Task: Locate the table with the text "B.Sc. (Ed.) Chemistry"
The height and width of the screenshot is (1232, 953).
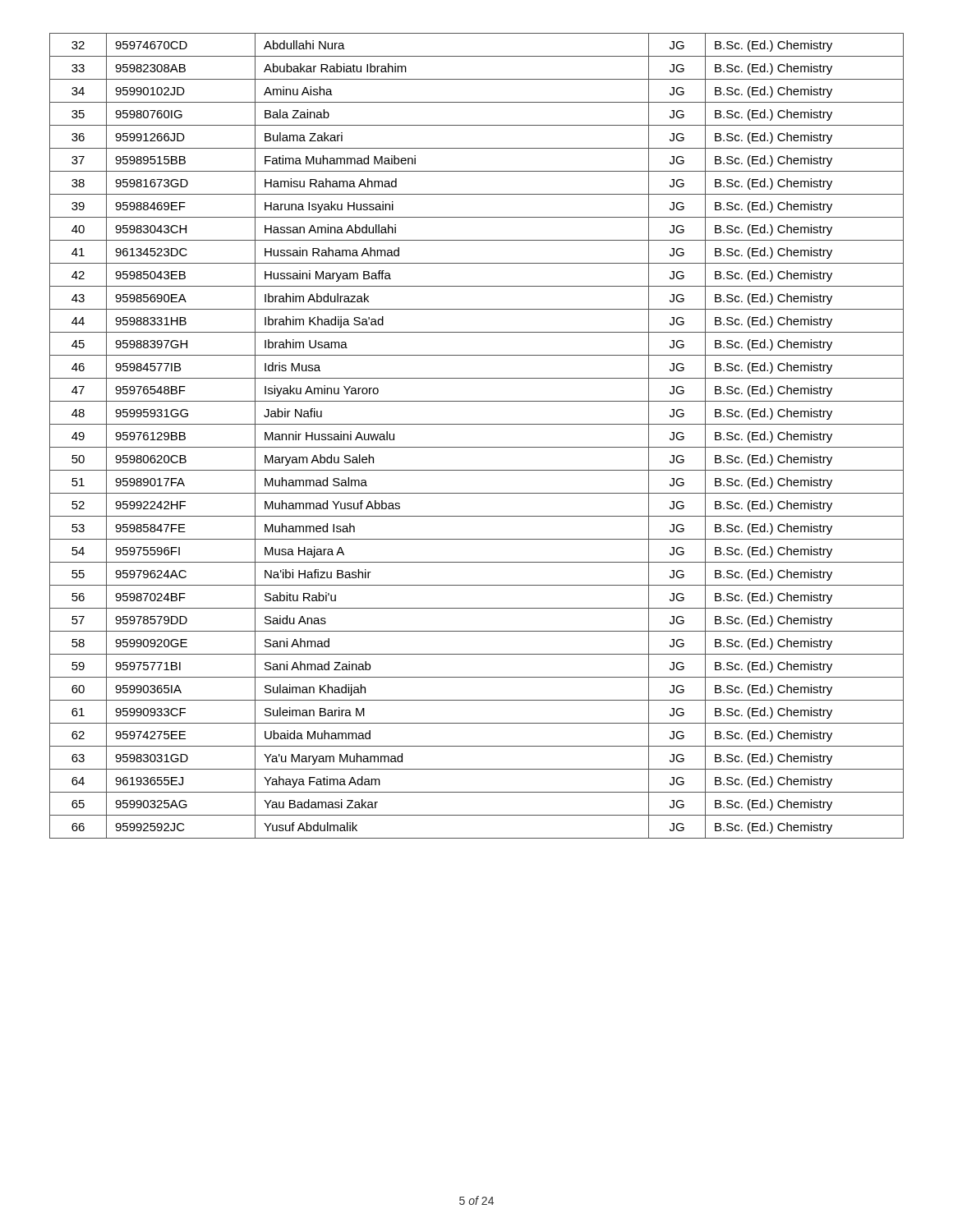Action: coord(476,436)
